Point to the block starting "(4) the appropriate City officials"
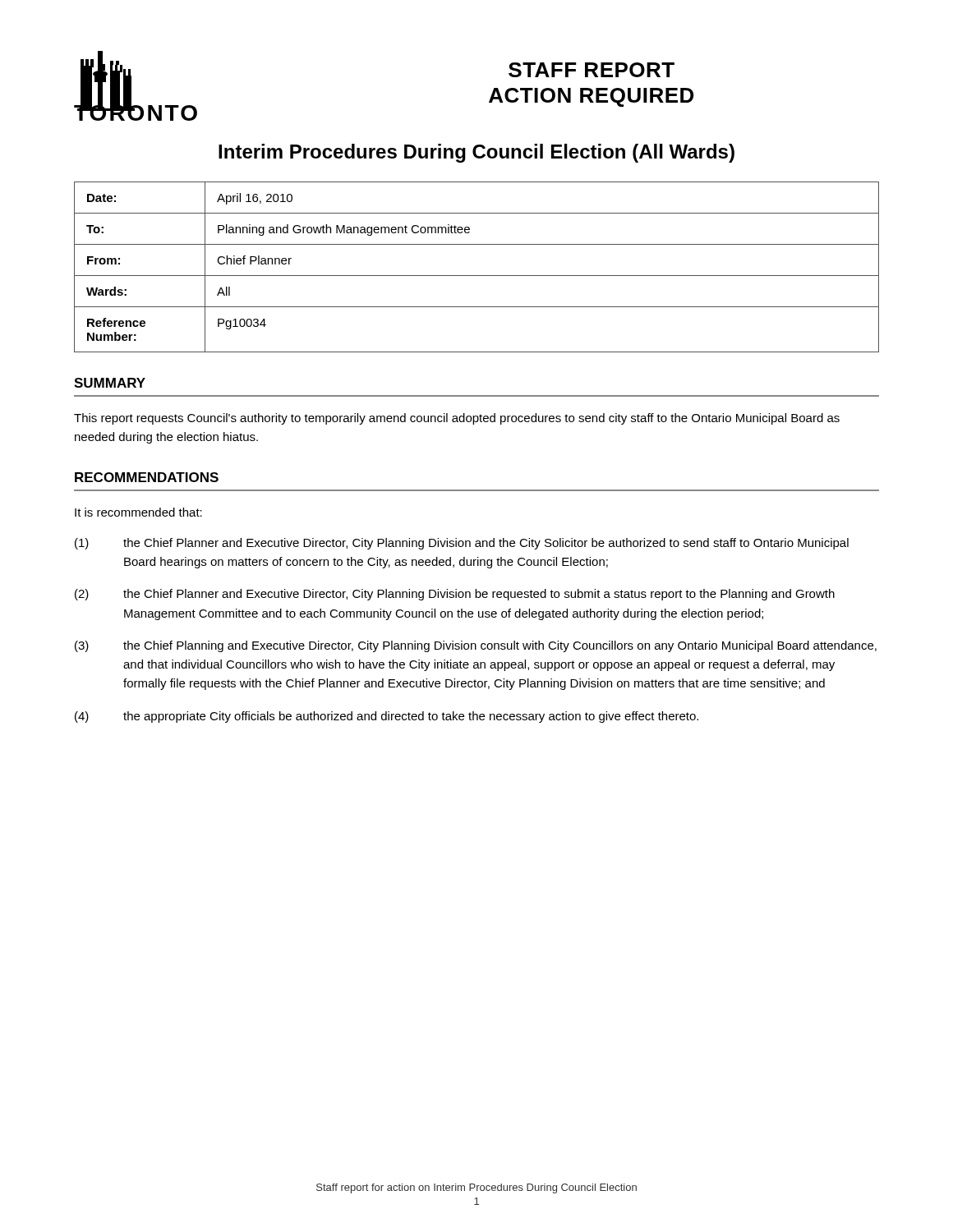Screen dimensions: 1232x953 point(476,715)
